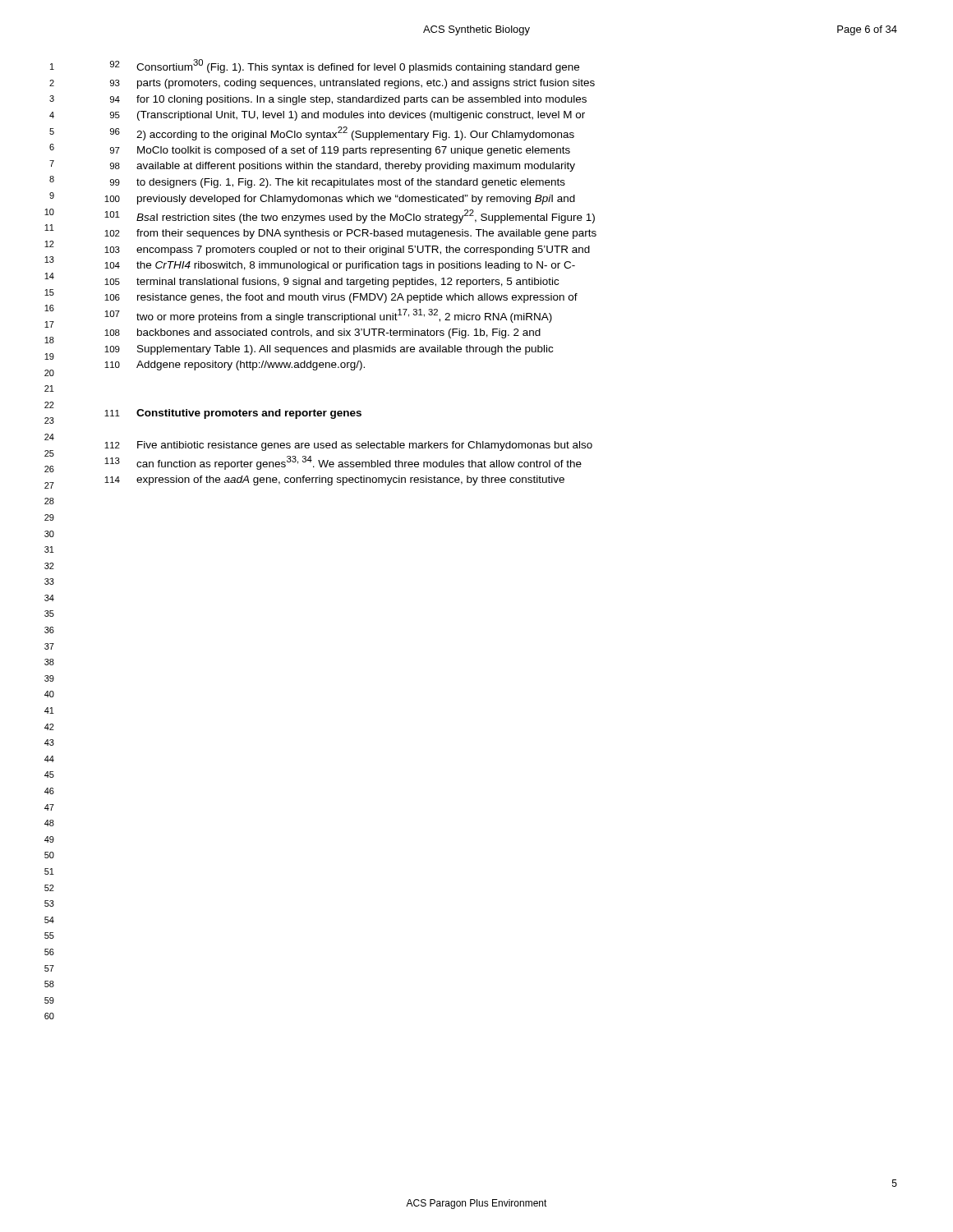The width and height of the screenshot is (953, 1232).
Task: Locate the section header with the text "111 Constitutive promoters and reporter"
Action: (x=233, y=414)
